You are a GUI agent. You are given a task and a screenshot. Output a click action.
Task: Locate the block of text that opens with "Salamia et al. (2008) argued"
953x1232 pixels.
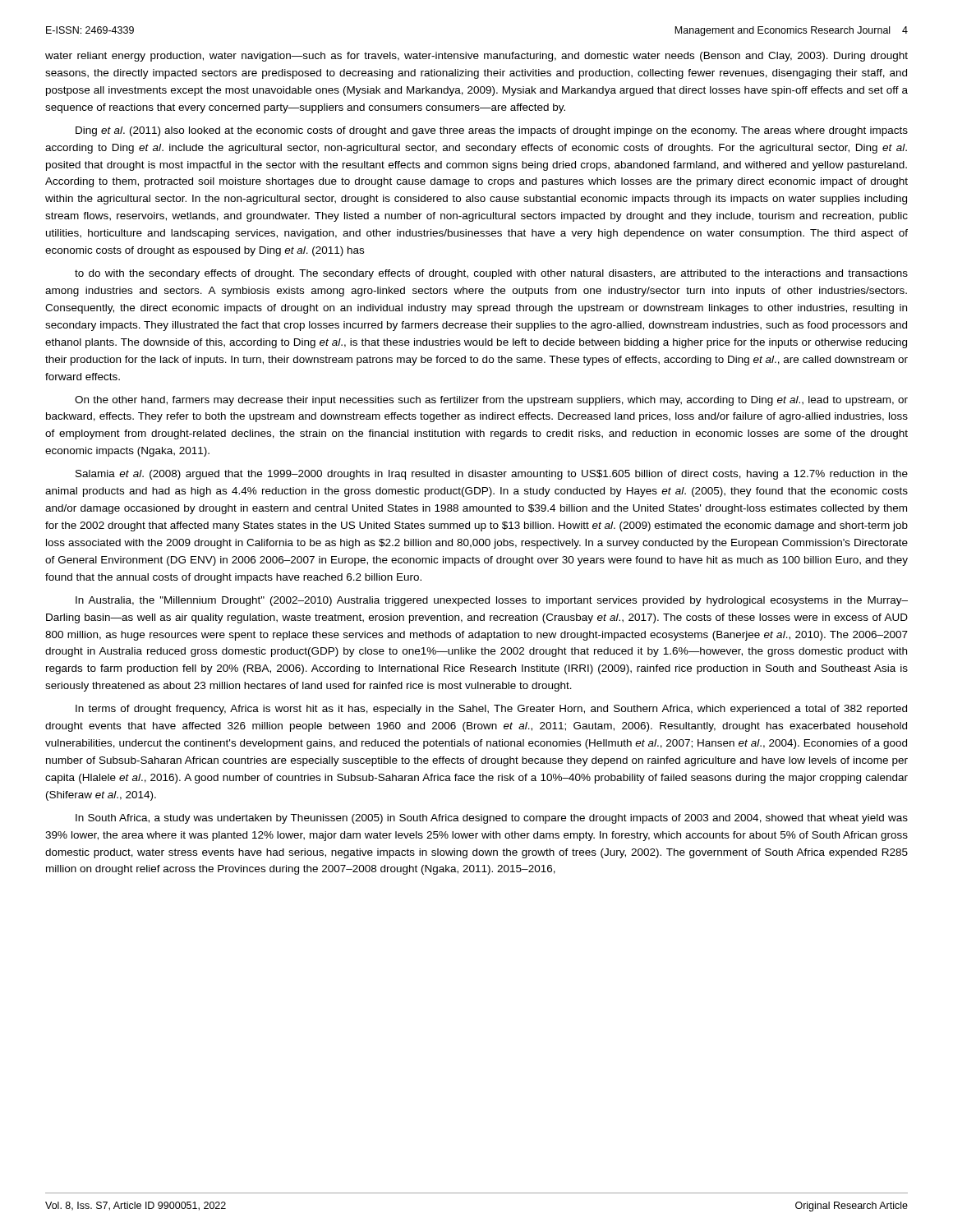476,526
